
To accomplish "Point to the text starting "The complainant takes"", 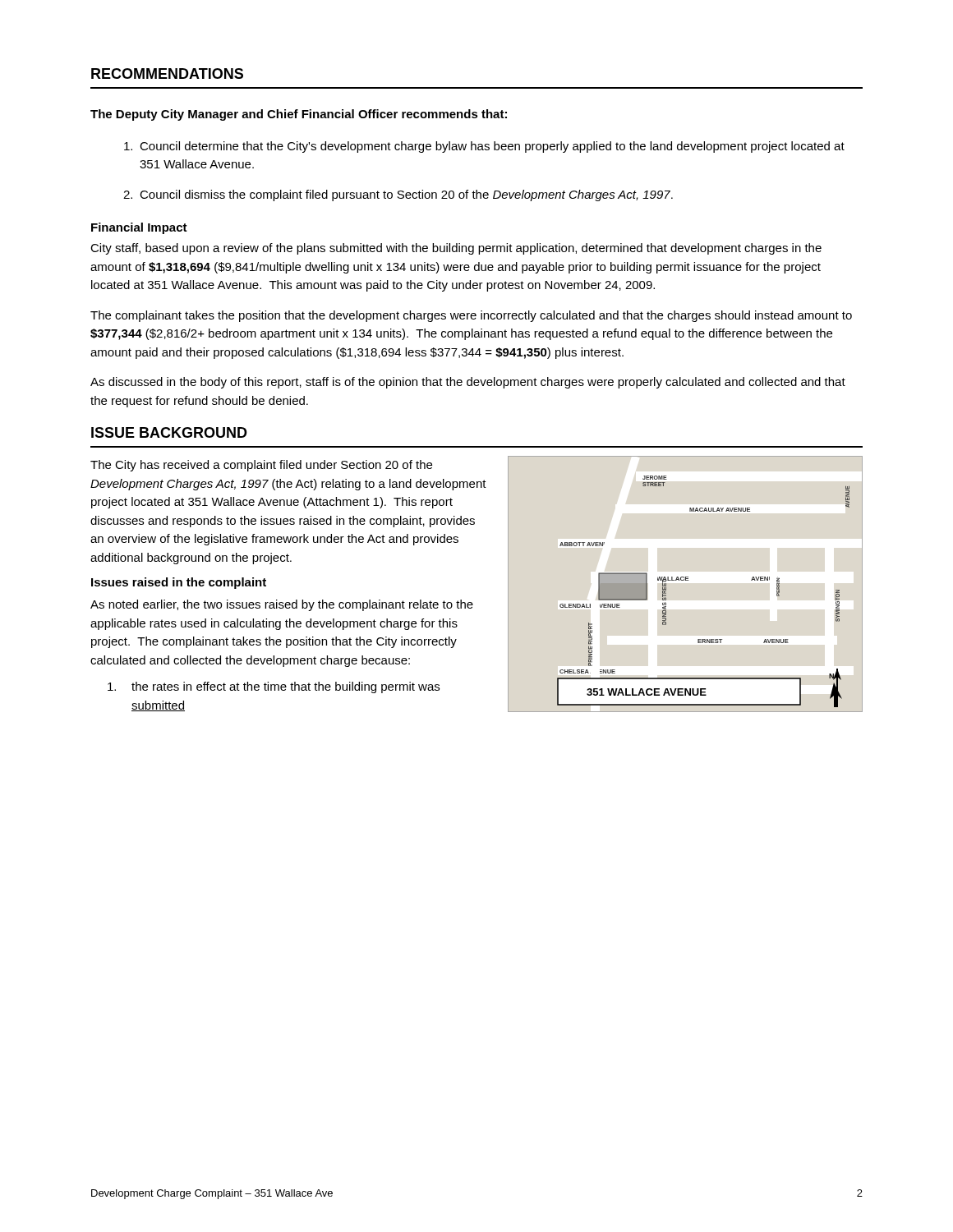I will pyautogui.click(x=471, y=333).
